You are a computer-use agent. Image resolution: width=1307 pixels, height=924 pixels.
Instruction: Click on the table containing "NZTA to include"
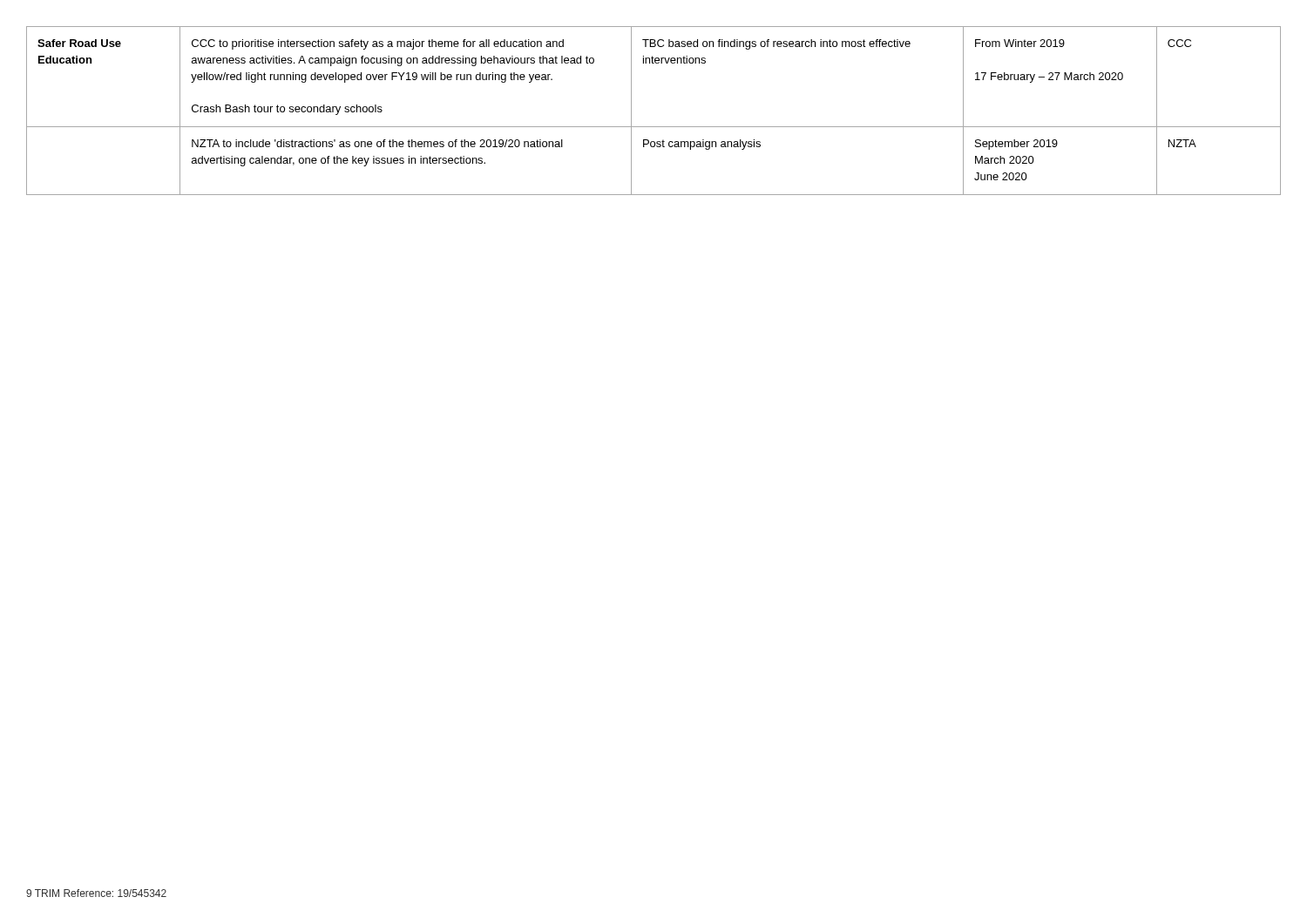point(654,111)
